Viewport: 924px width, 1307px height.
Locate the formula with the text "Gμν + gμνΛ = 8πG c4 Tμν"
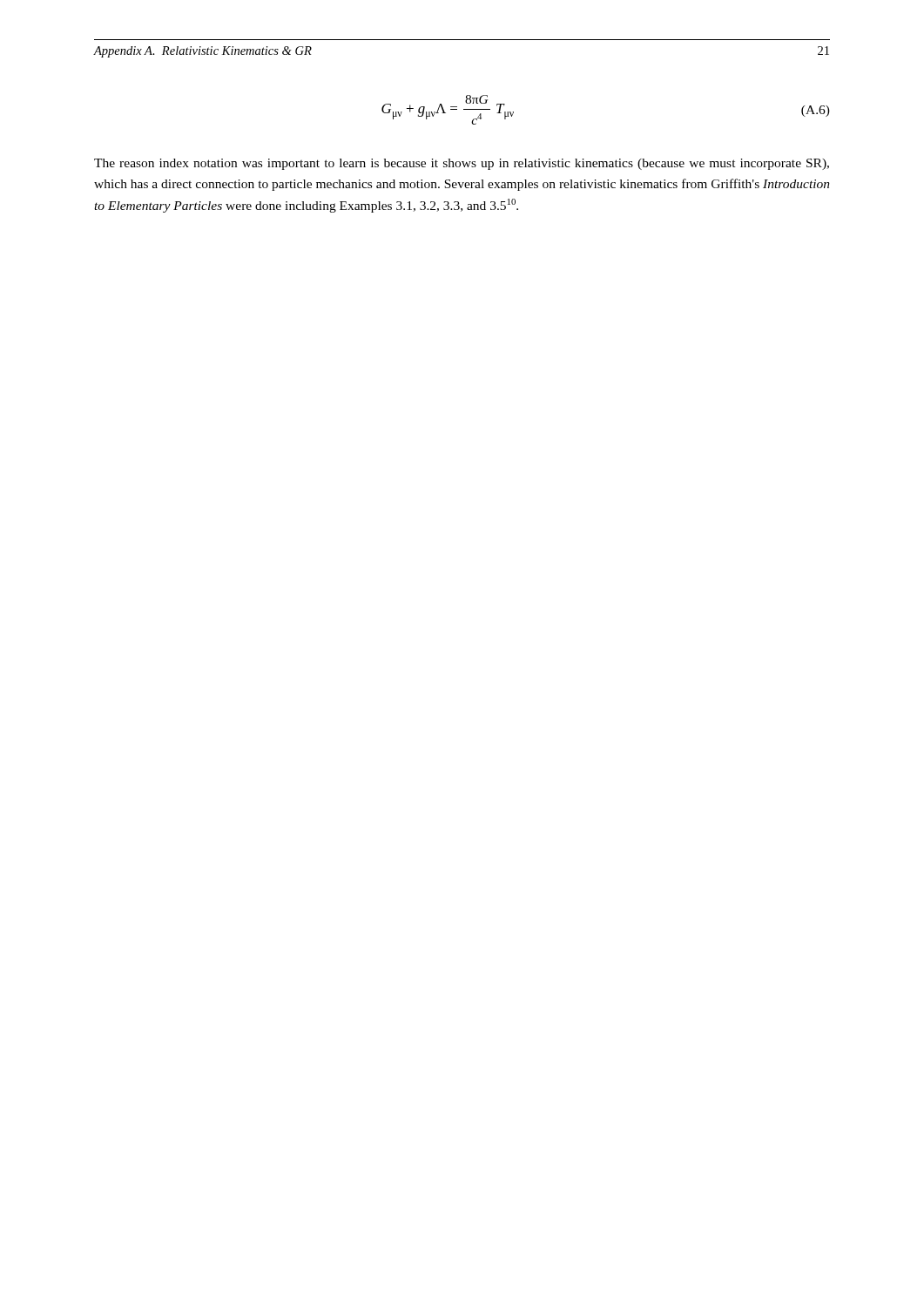pos(462,110)
